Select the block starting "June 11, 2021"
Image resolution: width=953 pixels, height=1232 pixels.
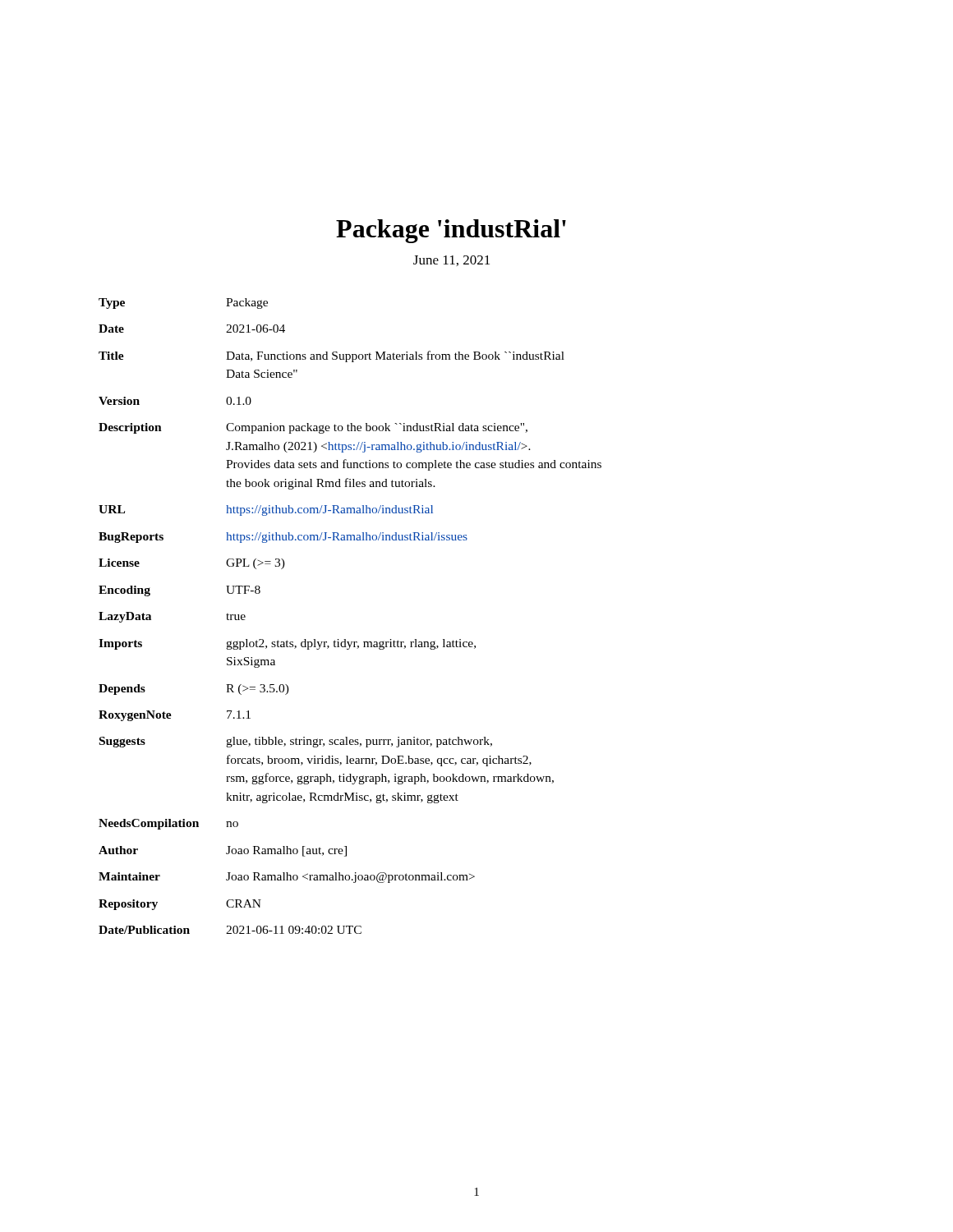click(452, 260)
